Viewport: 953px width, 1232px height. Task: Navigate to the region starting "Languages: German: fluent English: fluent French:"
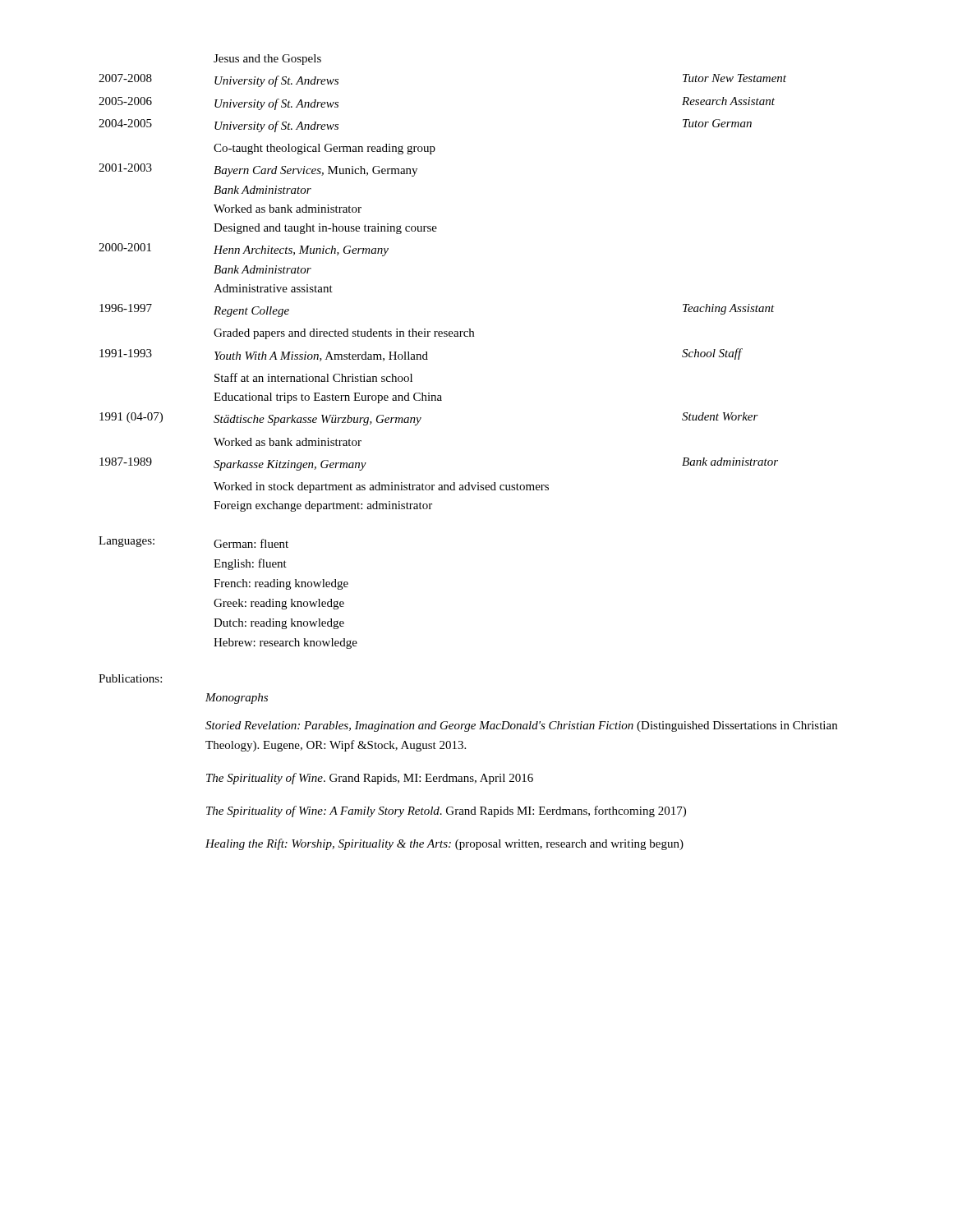pos(129,542)
